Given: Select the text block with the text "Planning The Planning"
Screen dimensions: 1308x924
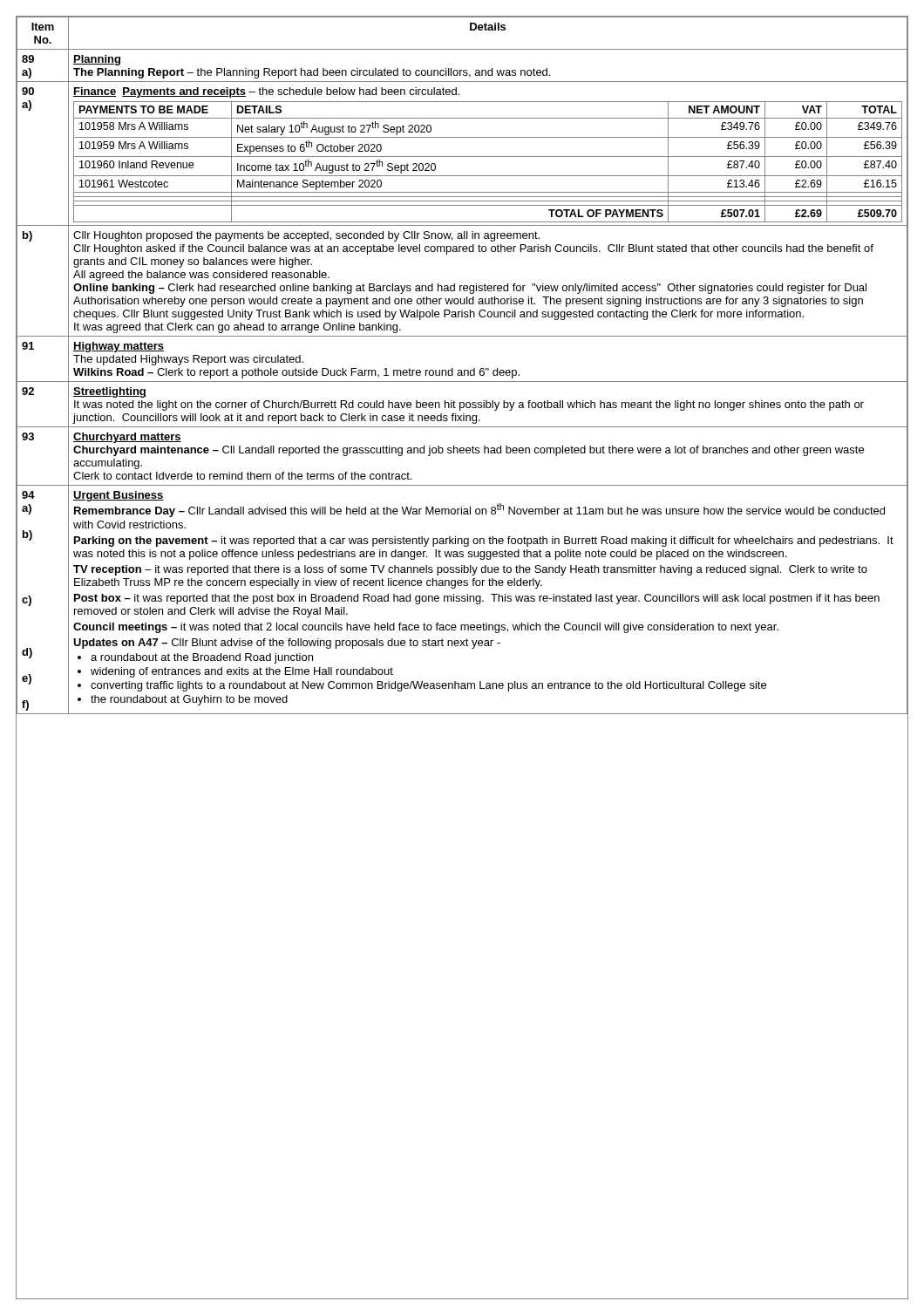Looking at the screenshot, I should point(312,65).
